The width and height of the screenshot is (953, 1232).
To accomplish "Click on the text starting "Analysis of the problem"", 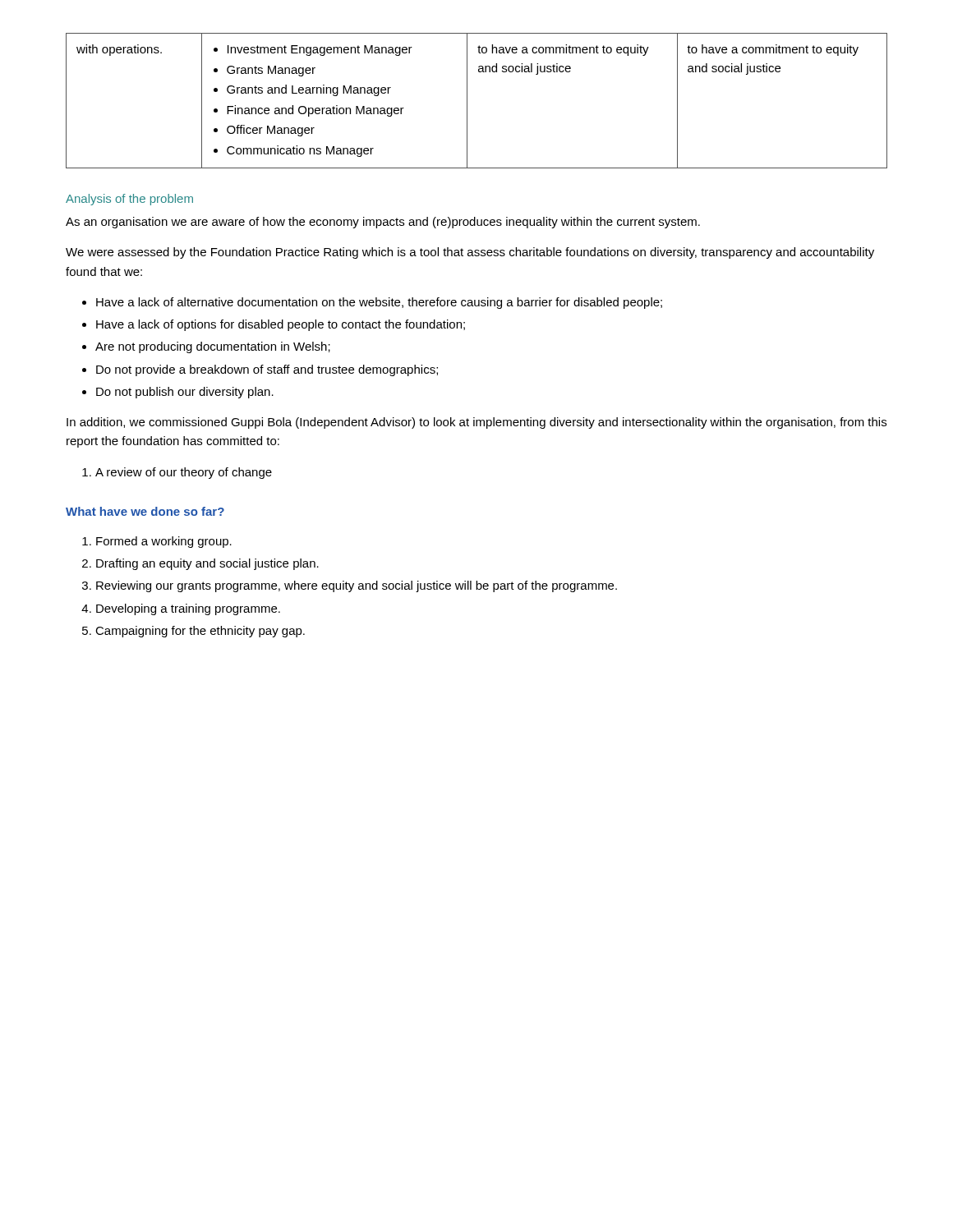I will pyautogui.click(x=129, y=200).
